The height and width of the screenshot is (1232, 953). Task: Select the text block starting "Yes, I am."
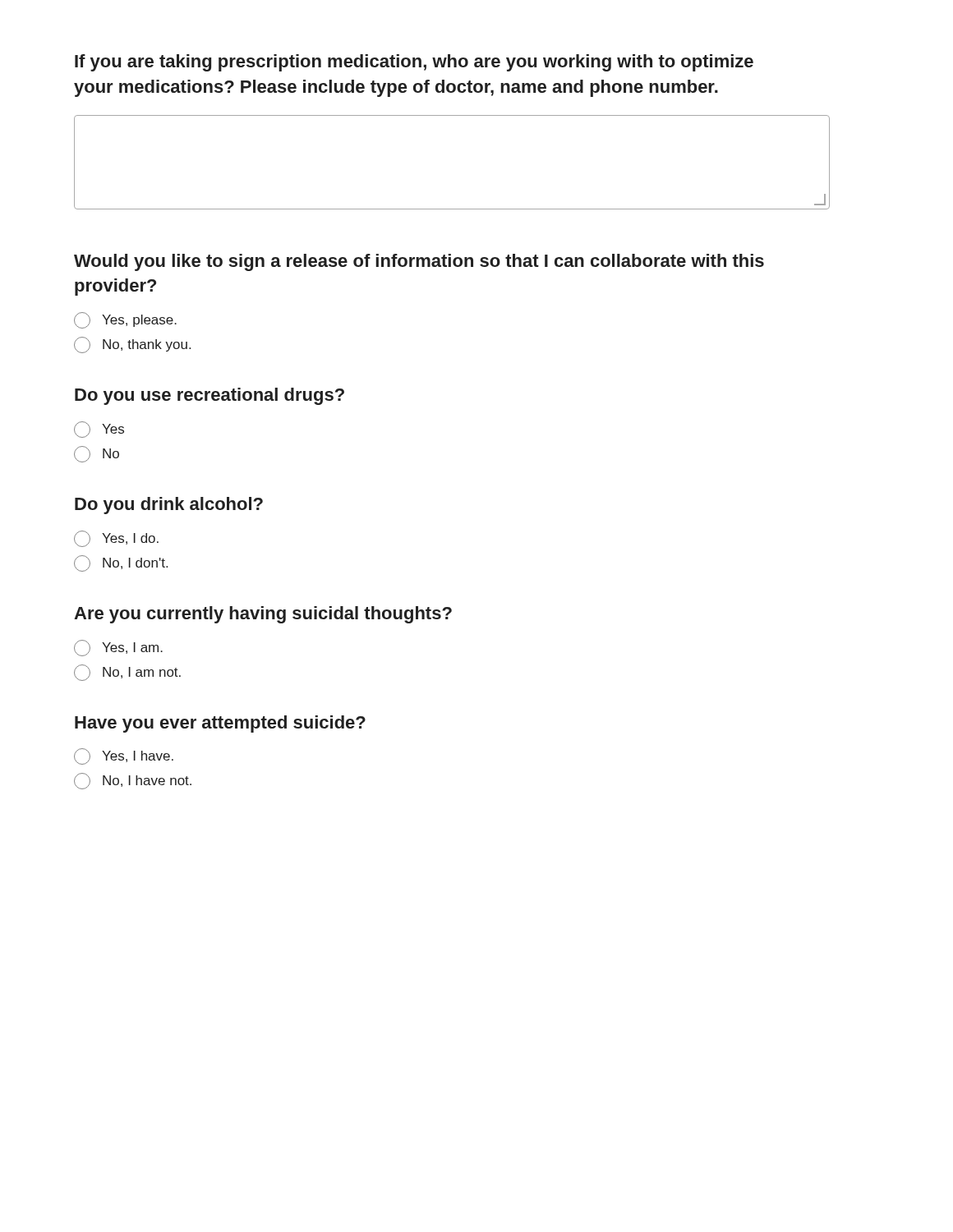point(119,648)
